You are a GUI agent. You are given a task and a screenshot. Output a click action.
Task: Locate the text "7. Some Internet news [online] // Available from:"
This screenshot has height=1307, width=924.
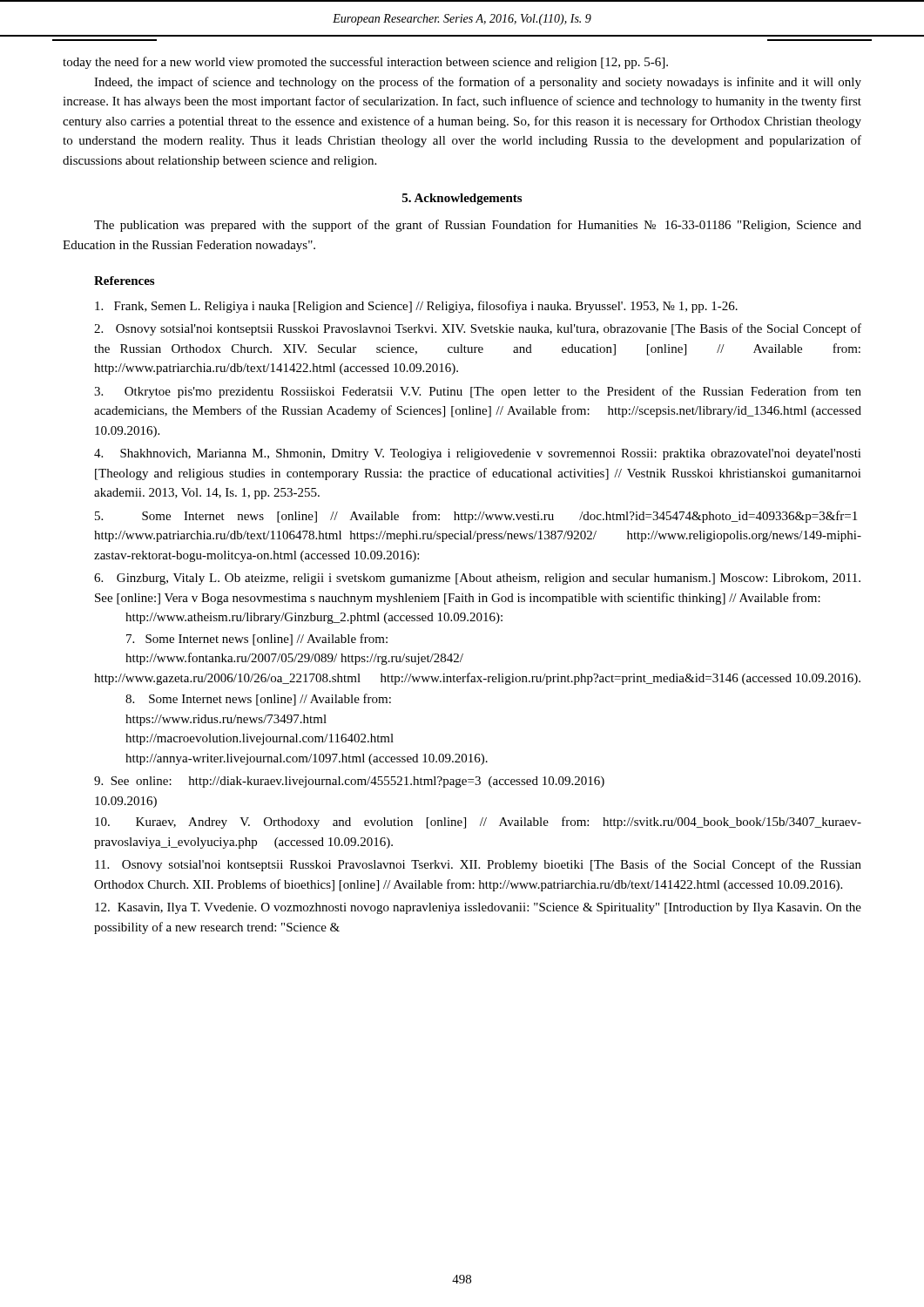click(257, 639)
